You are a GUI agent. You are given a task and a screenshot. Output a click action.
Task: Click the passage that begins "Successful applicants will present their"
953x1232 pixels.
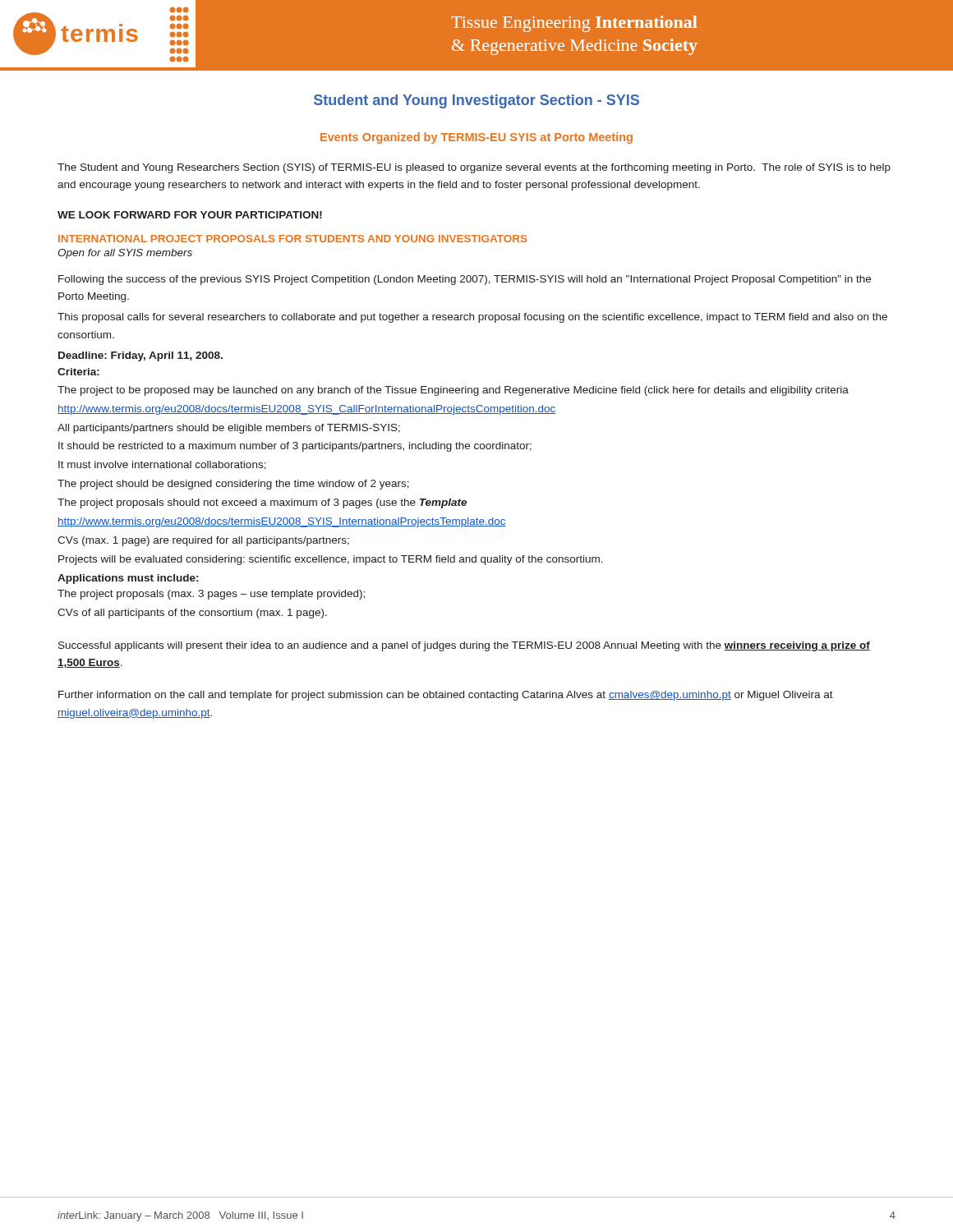coord(464,654)
